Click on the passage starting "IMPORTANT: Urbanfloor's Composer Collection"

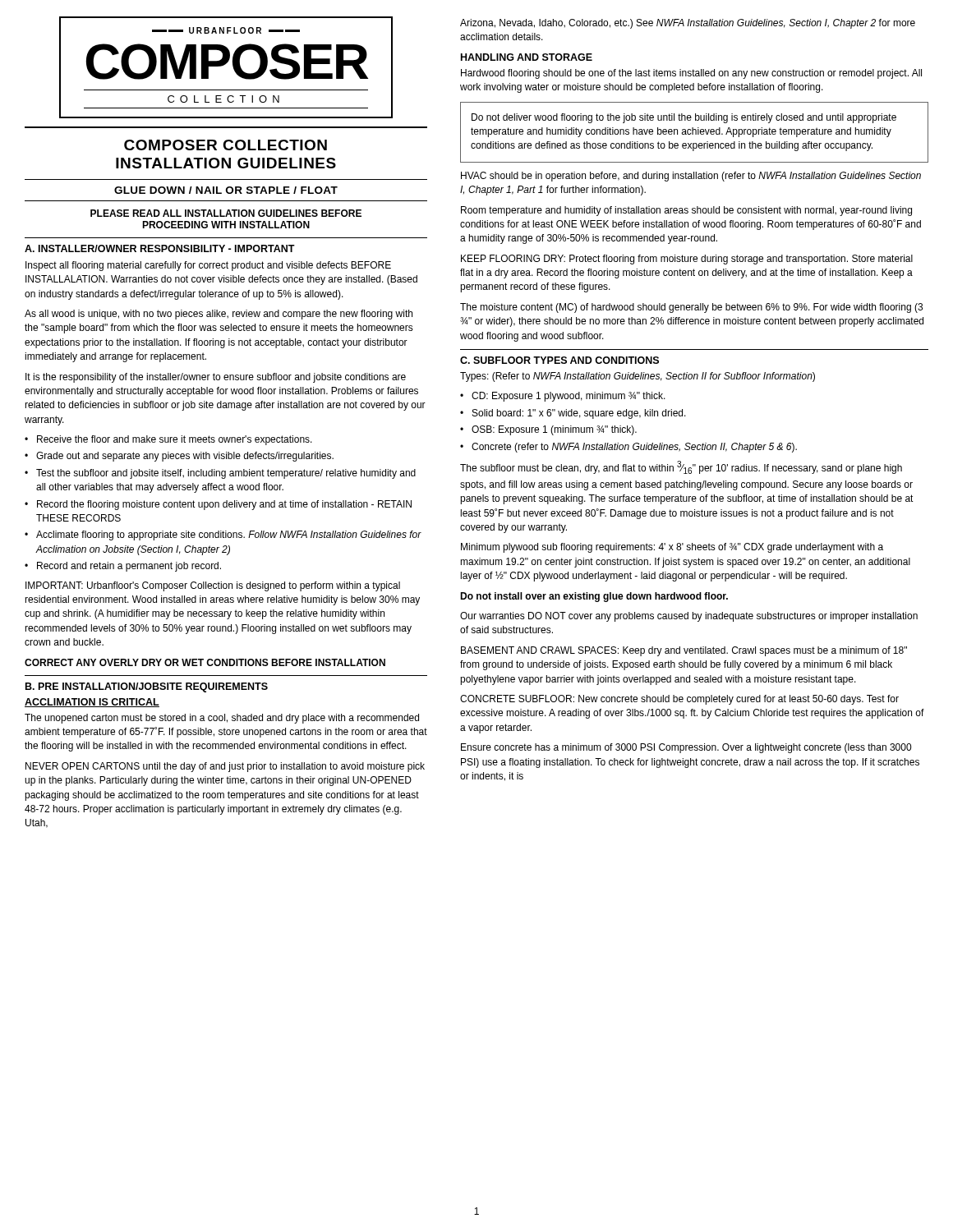[x=222, y=614]
